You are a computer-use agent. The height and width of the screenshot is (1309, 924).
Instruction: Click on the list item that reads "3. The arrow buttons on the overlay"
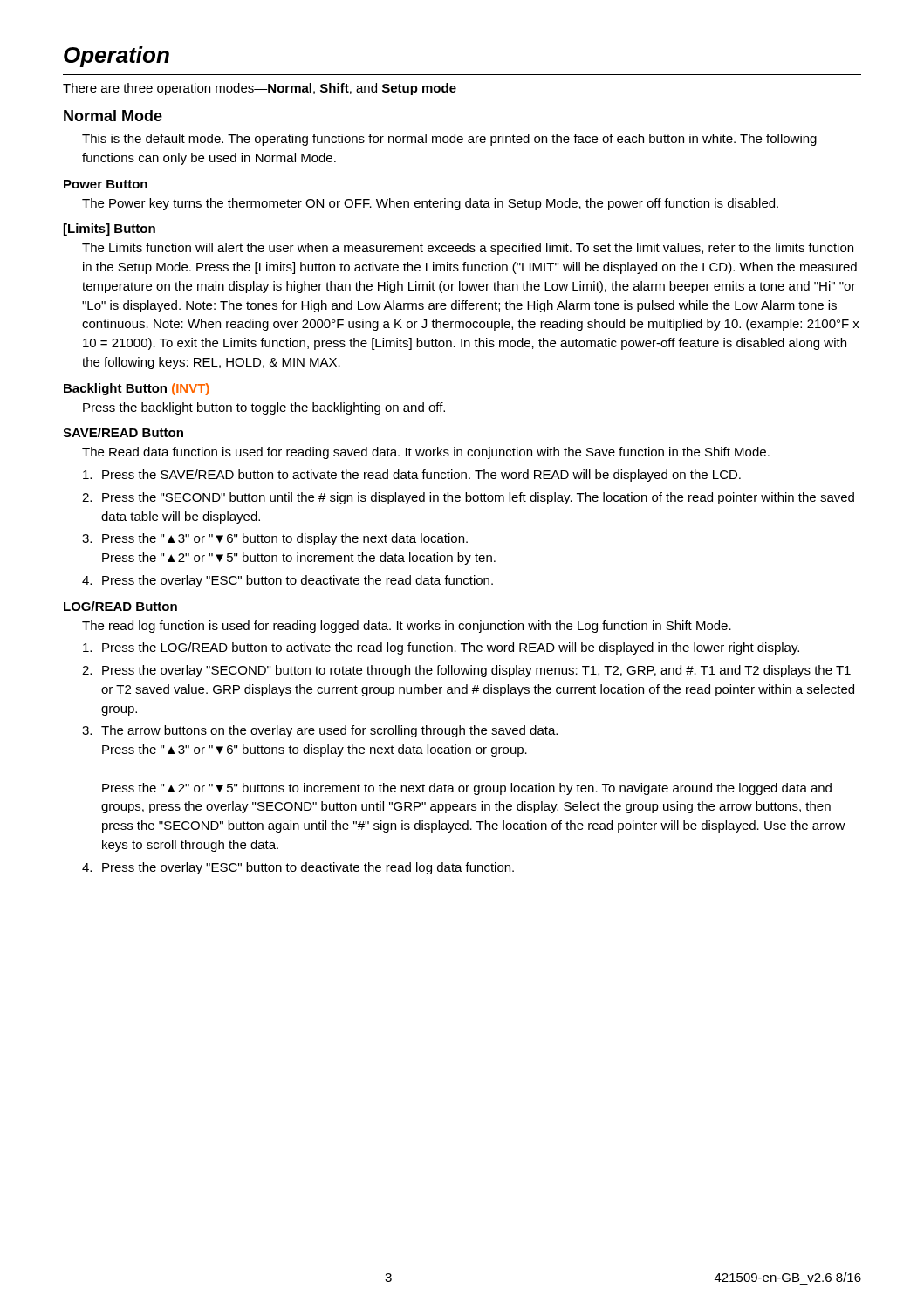[463, 786]
